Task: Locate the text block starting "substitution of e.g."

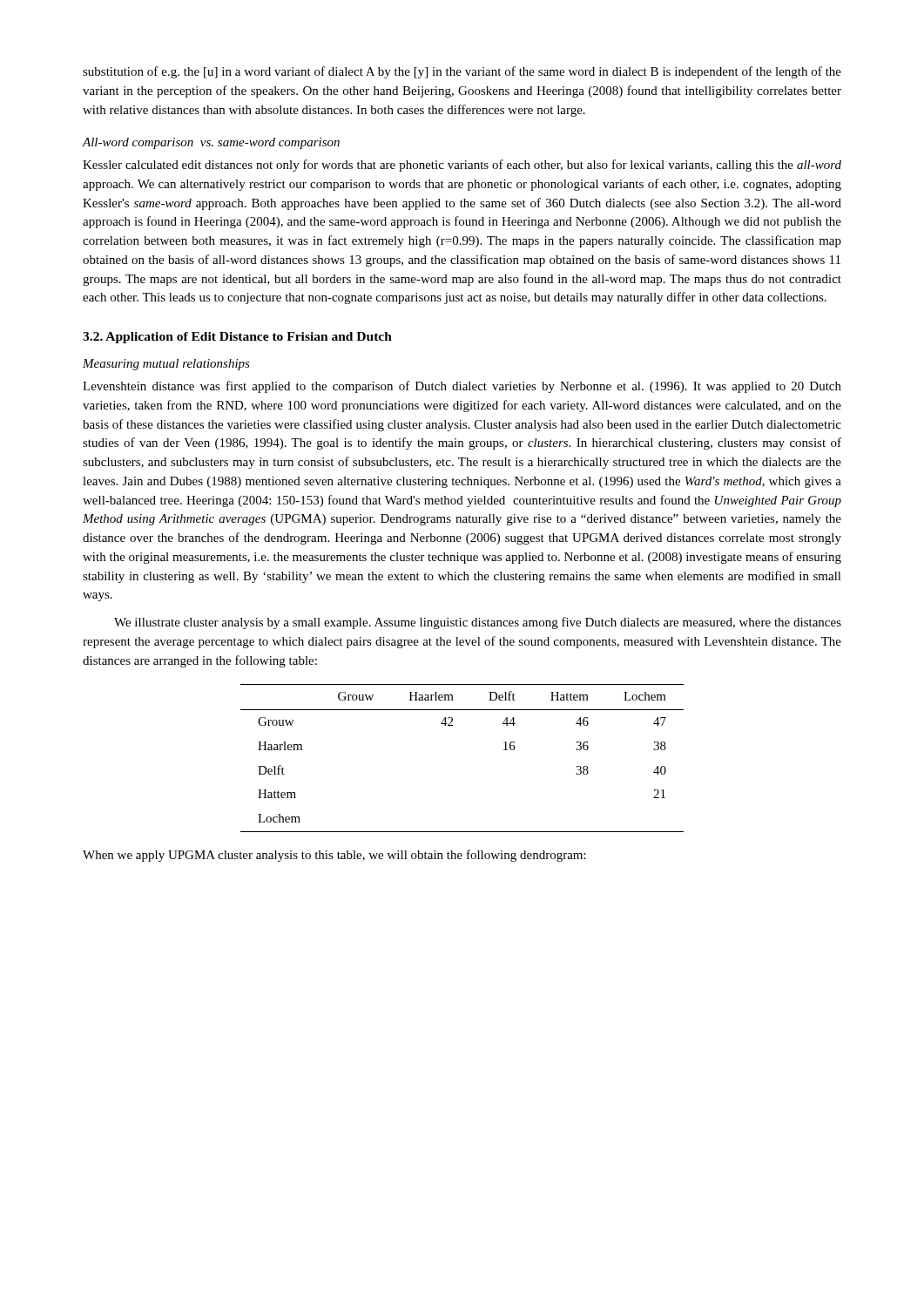Action: point(462,91)
